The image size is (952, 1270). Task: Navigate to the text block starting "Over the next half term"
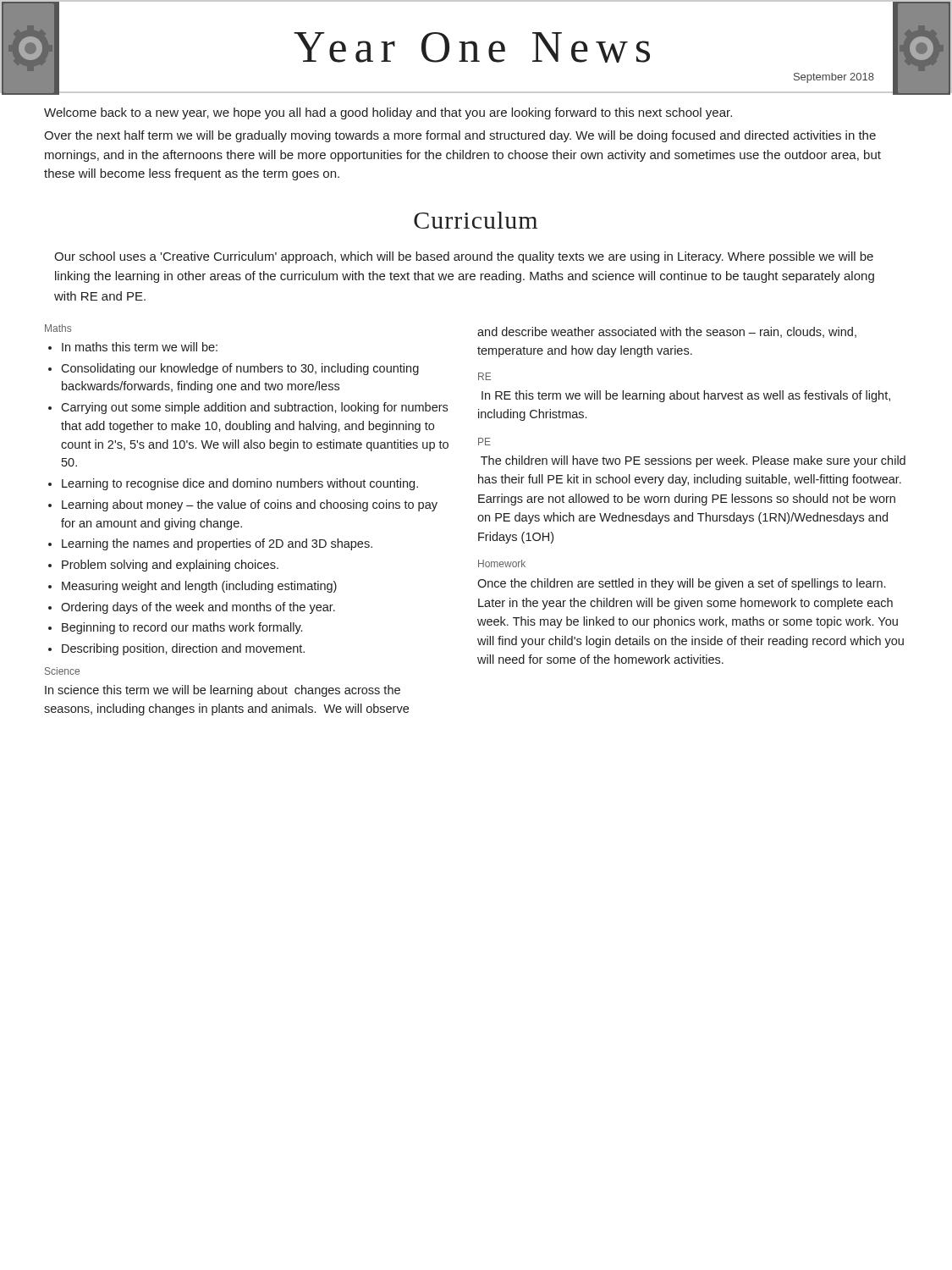click(462, 154)
